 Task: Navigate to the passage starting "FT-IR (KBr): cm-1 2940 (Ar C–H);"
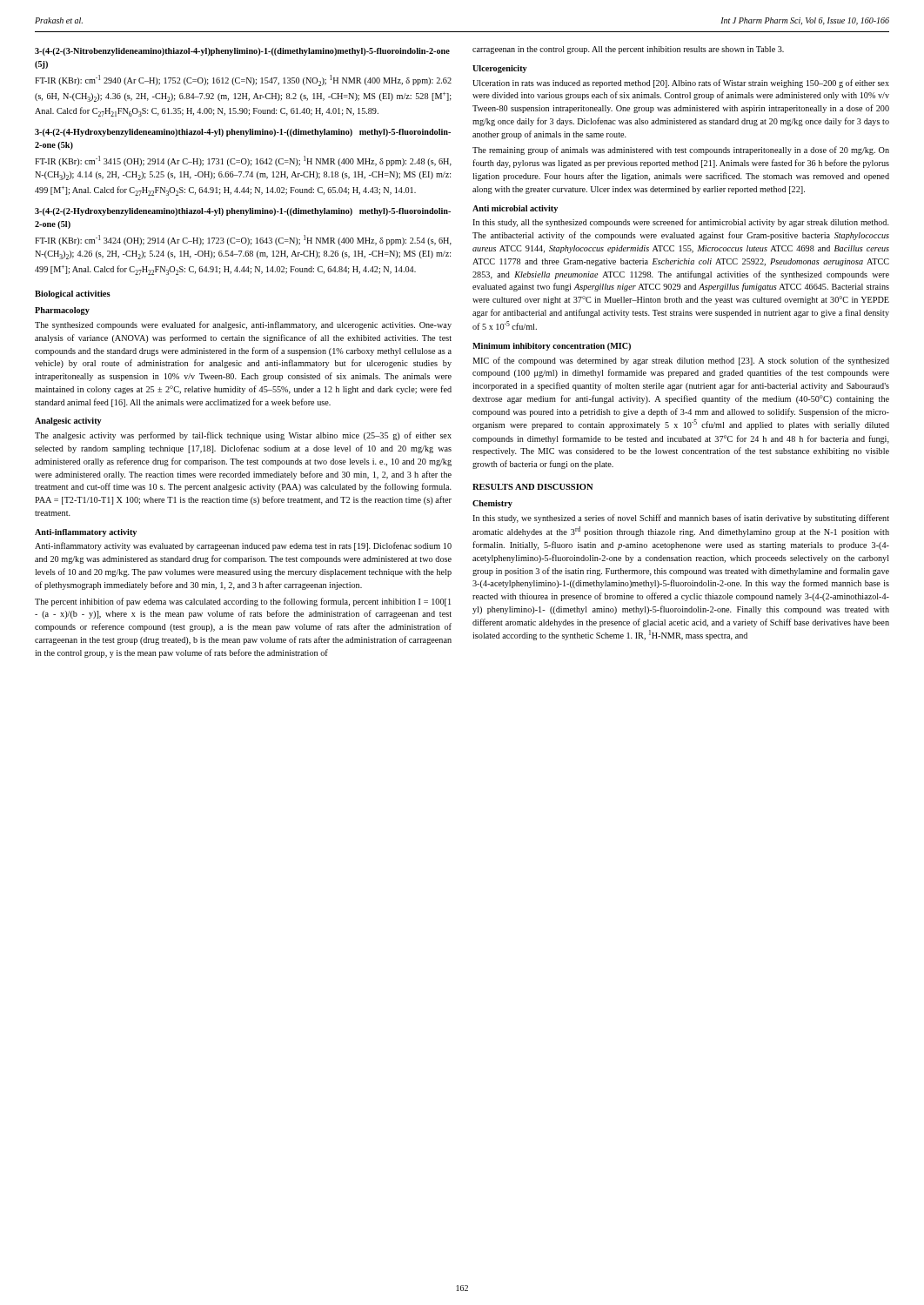243,97
